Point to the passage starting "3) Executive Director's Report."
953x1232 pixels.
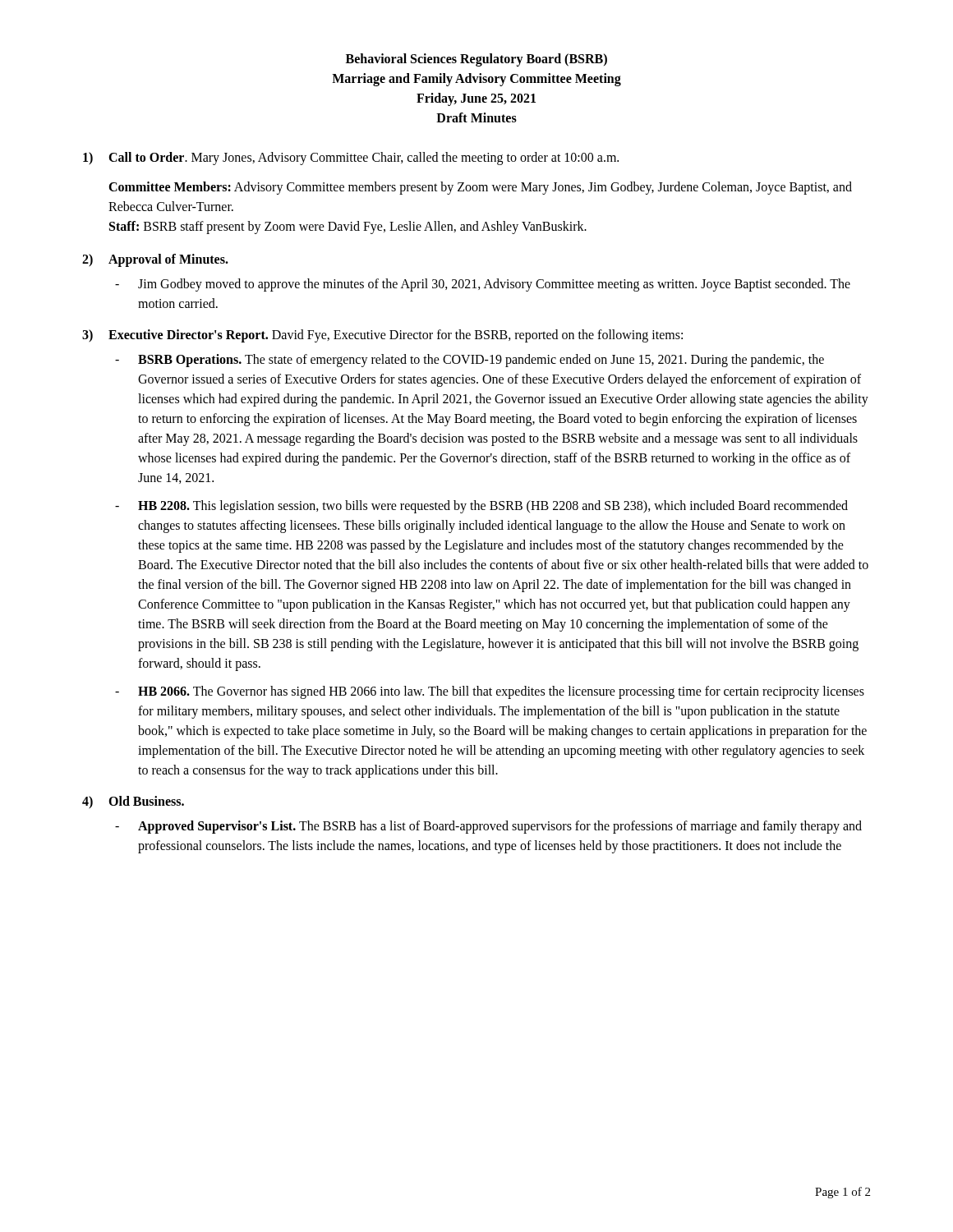tap(476, 335)
